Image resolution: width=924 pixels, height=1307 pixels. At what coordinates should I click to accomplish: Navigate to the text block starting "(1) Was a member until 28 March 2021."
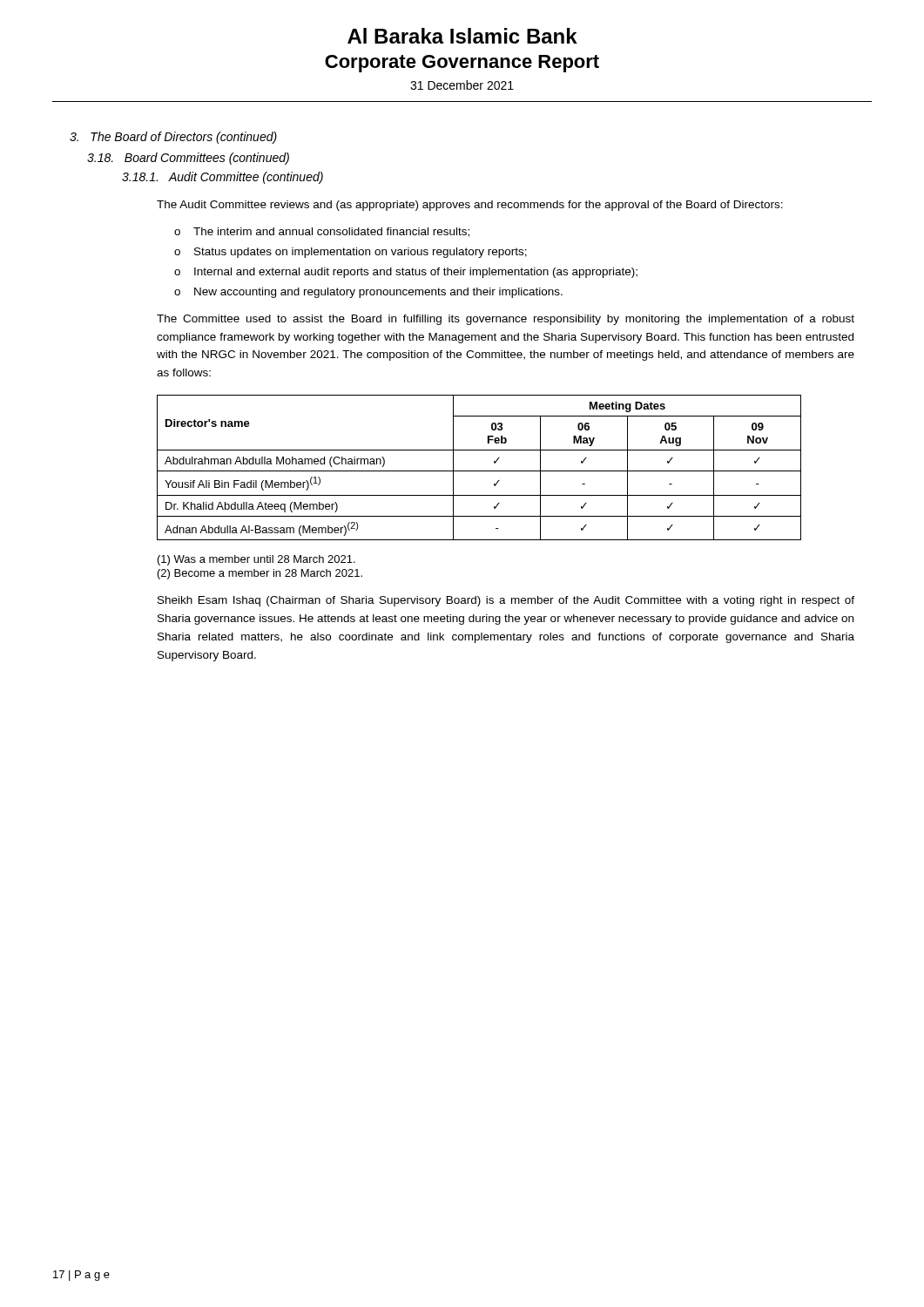click(x=256, y=560)
